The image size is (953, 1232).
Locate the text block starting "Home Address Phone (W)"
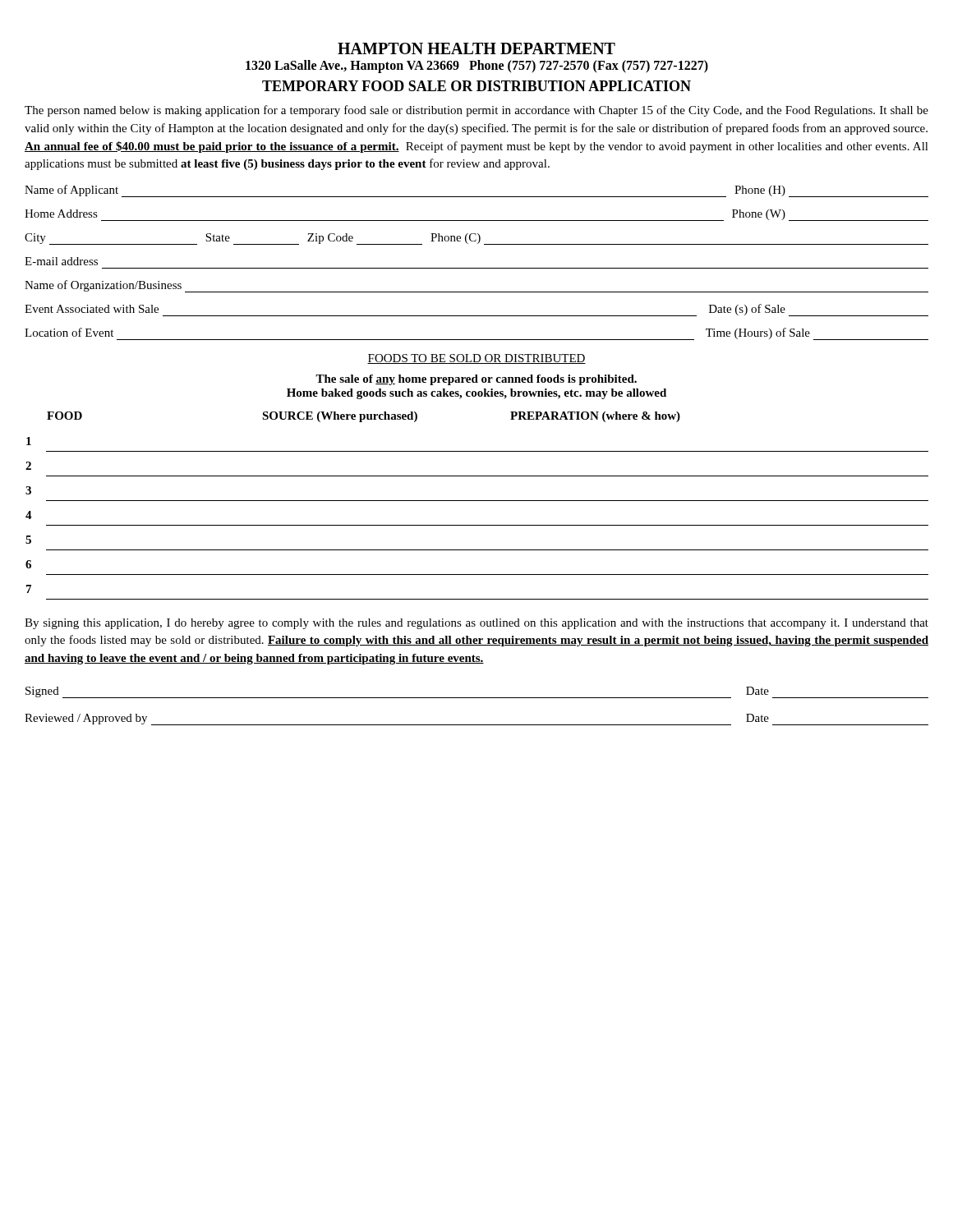[x=476, y=213]
